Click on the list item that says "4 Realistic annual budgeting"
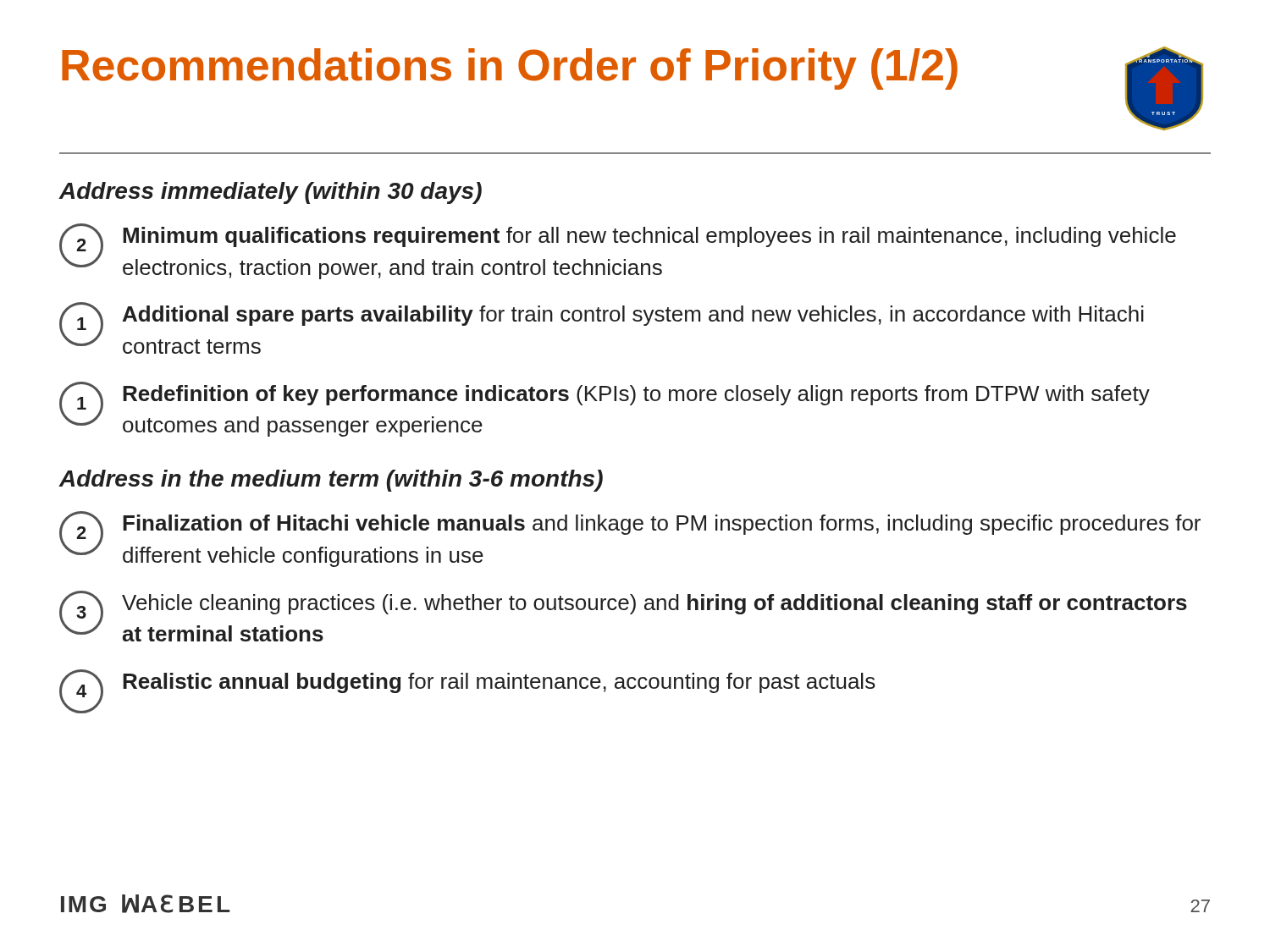Screen dimensions: 952x1270 pos(635,690)
